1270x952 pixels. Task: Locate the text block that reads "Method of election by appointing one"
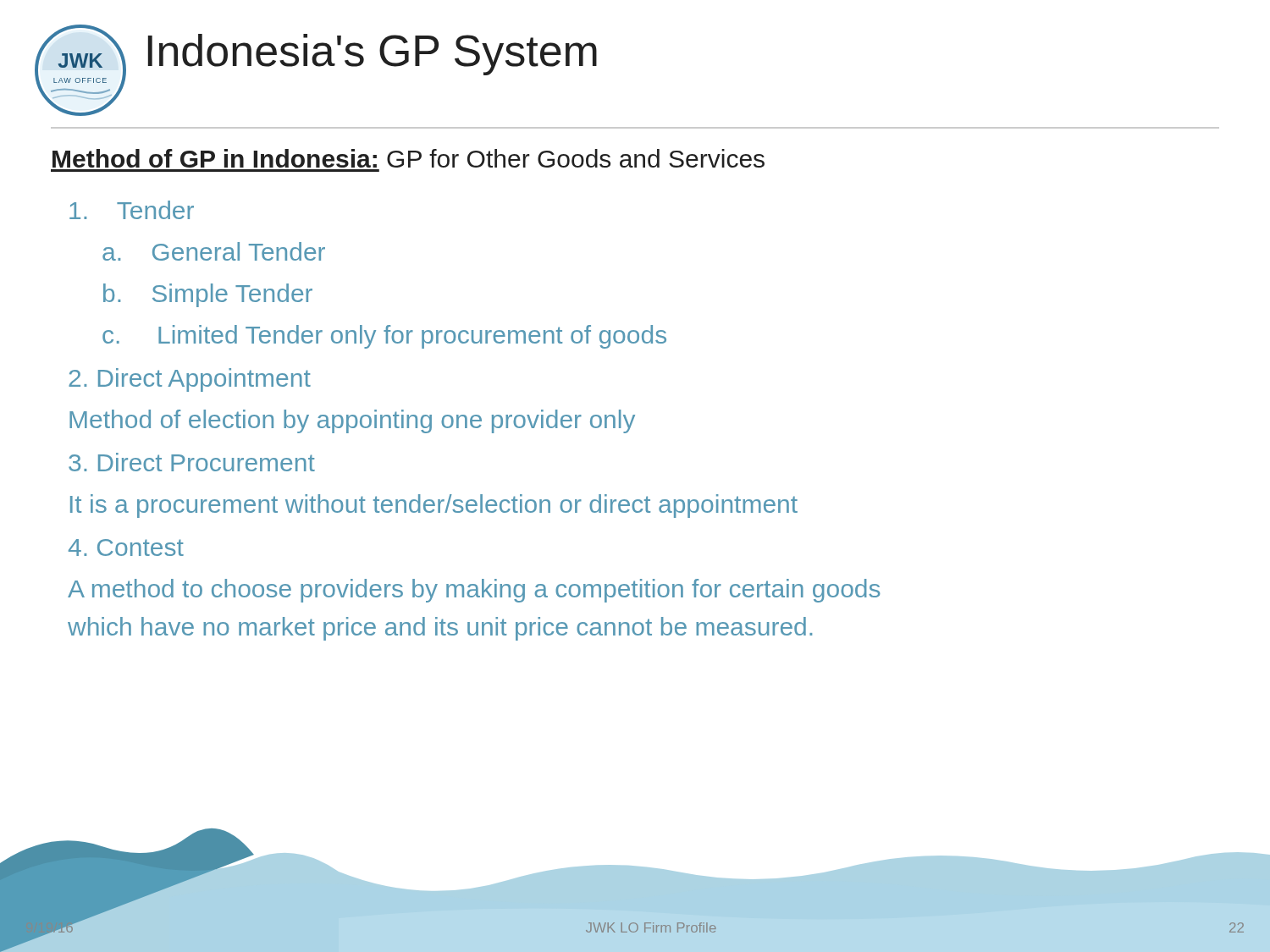352,419
